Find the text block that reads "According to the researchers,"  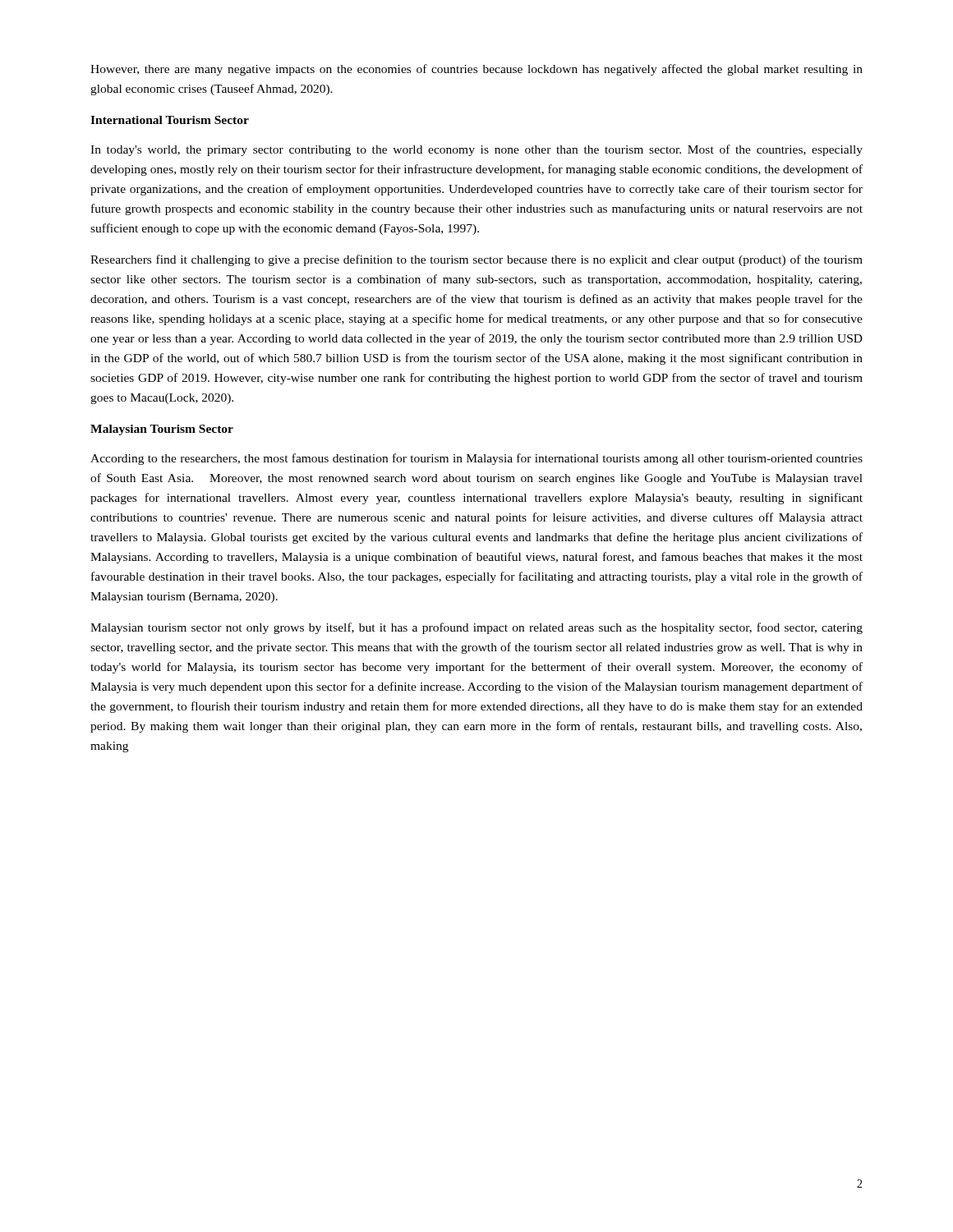(476, 528)
